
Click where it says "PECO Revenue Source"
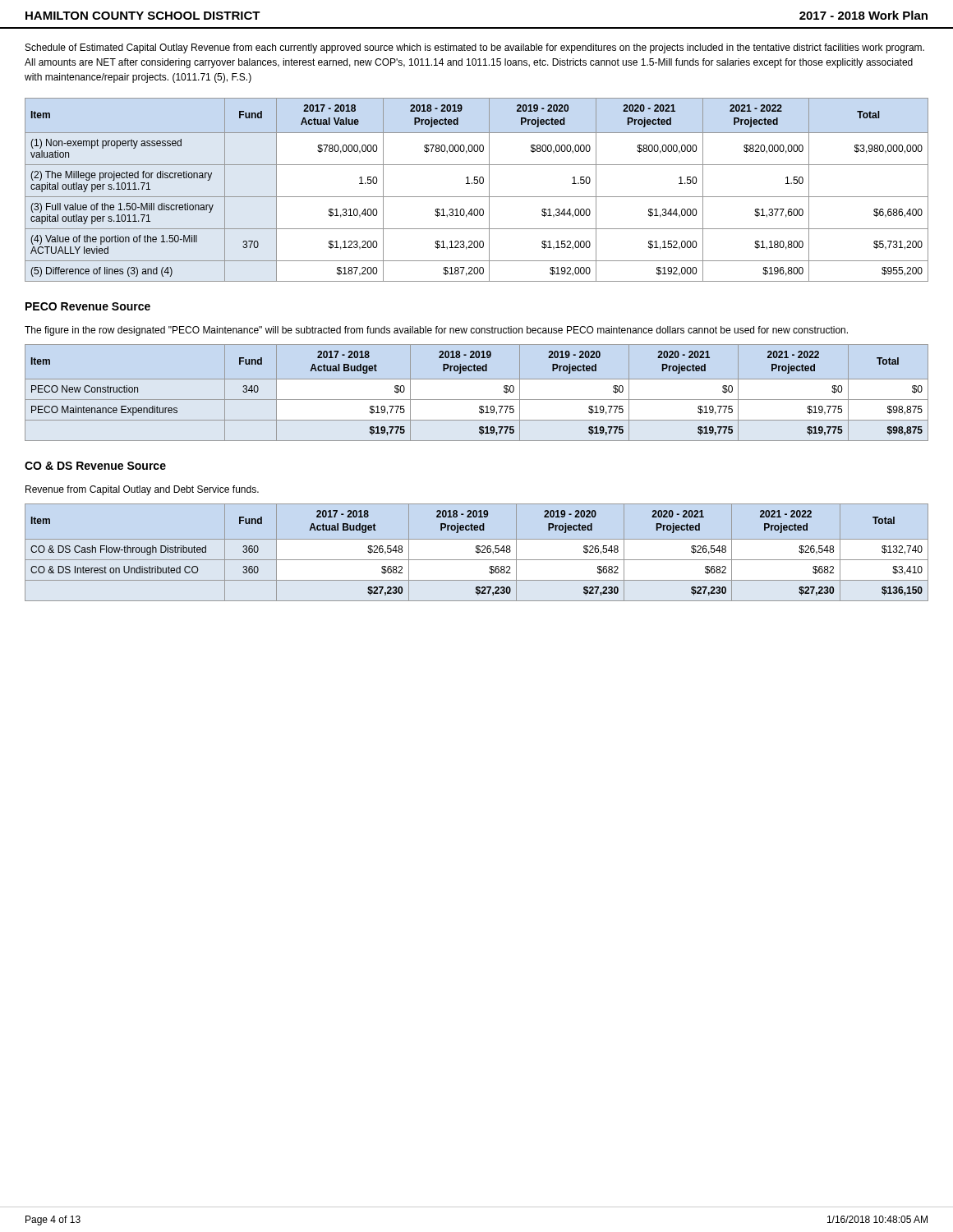[88, 306]
